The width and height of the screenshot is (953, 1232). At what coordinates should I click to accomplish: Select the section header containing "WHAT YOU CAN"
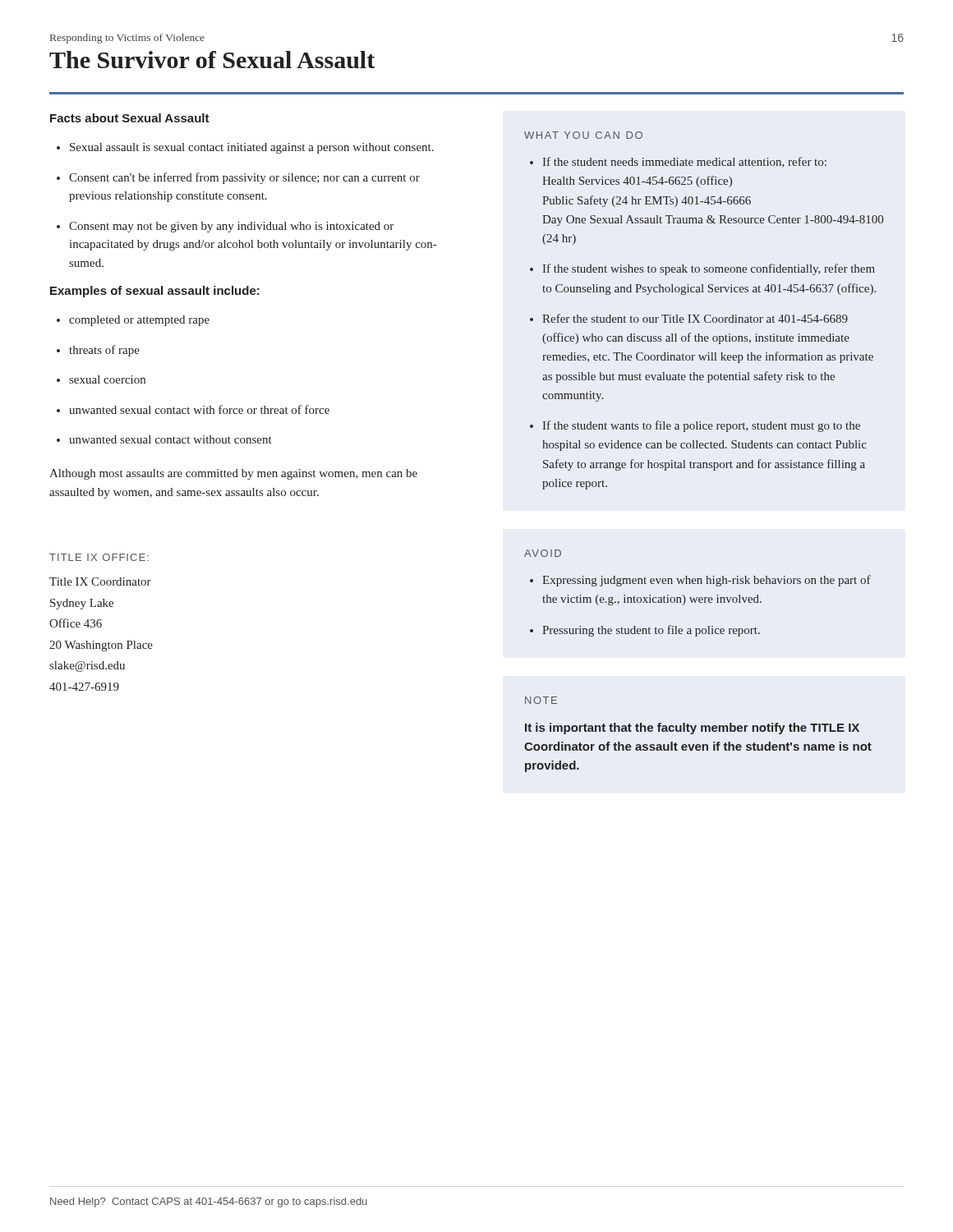point(584,135)
